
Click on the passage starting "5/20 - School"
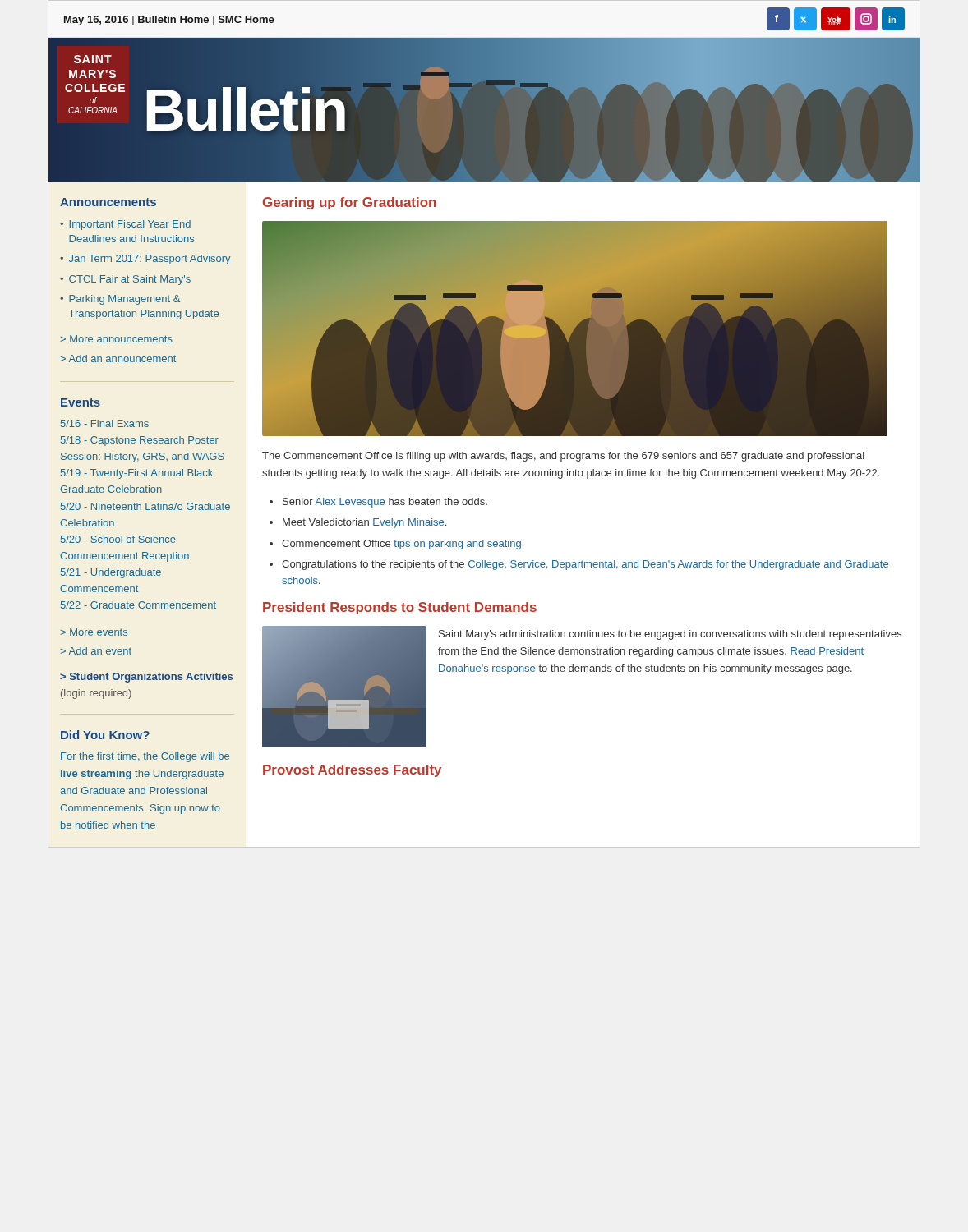[125, 547]
